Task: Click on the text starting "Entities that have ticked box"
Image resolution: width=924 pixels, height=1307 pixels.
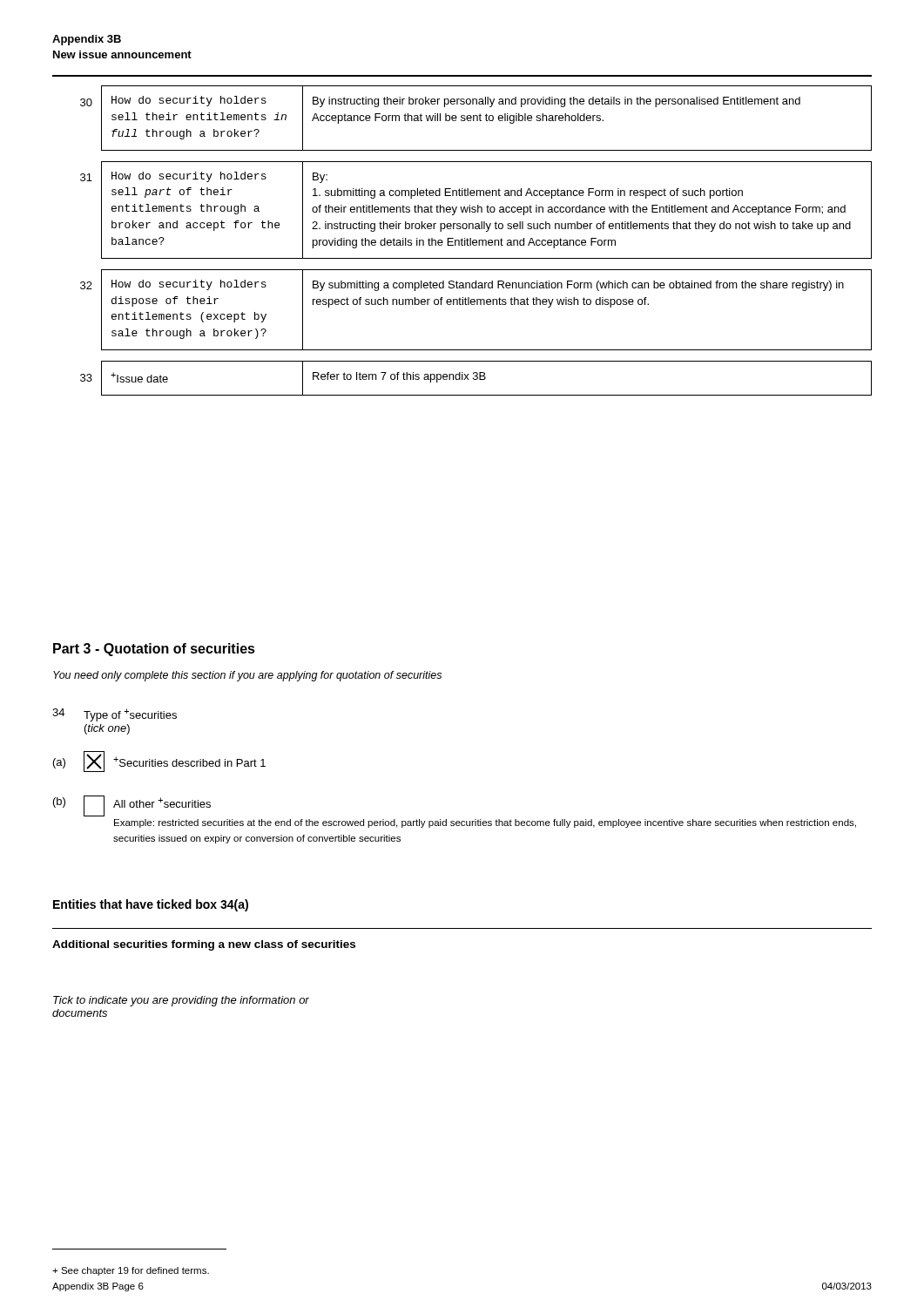Action: click(151, 904)
